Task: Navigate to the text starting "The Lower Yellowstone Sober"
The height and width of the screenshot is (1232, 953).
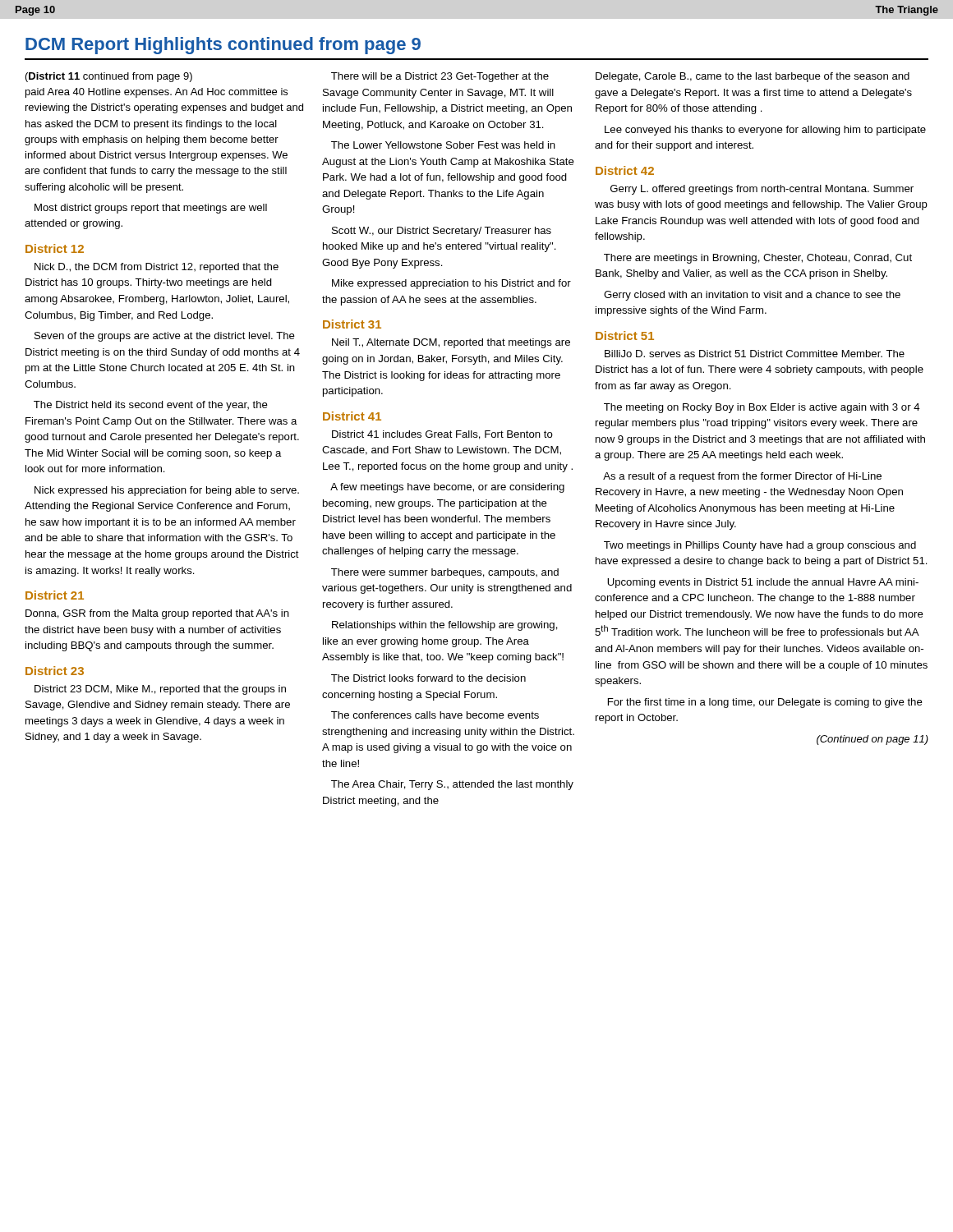Action: [448, 177]
